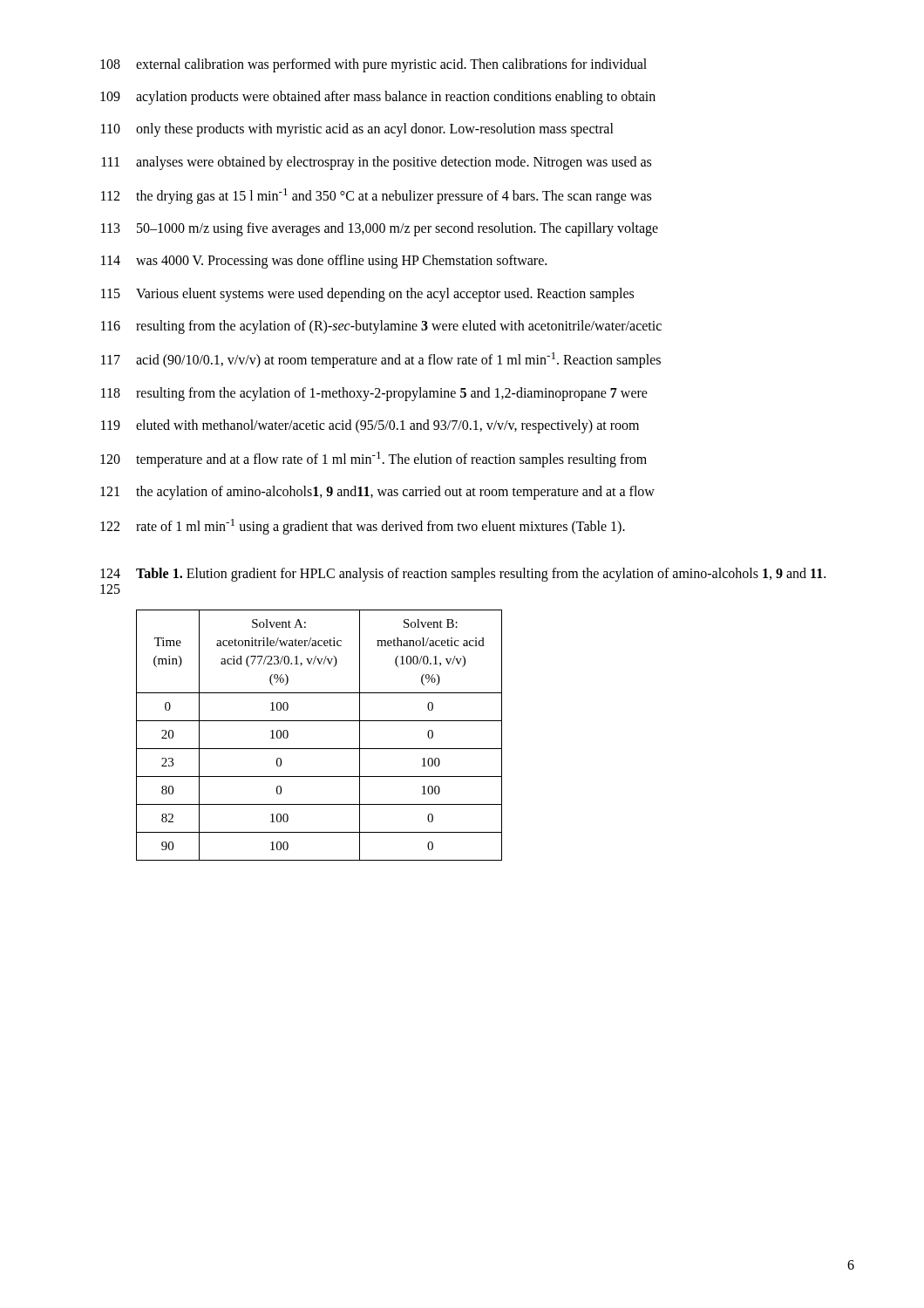
Task: Click on the passage starting "120 temperature and at"
Action: click(471, 458)
